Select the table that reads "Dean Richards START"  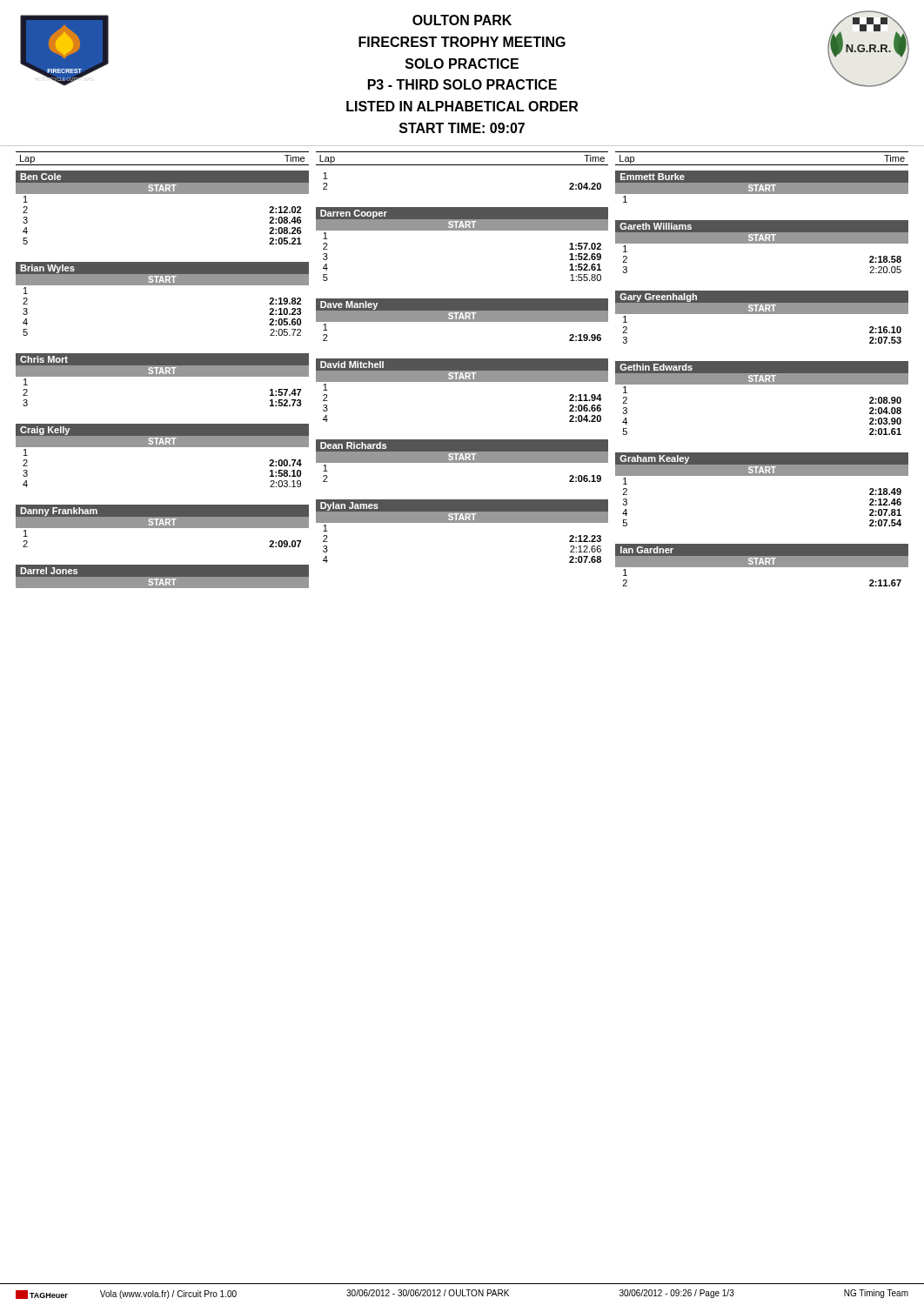pyautogui.click(x=462, y=461)
